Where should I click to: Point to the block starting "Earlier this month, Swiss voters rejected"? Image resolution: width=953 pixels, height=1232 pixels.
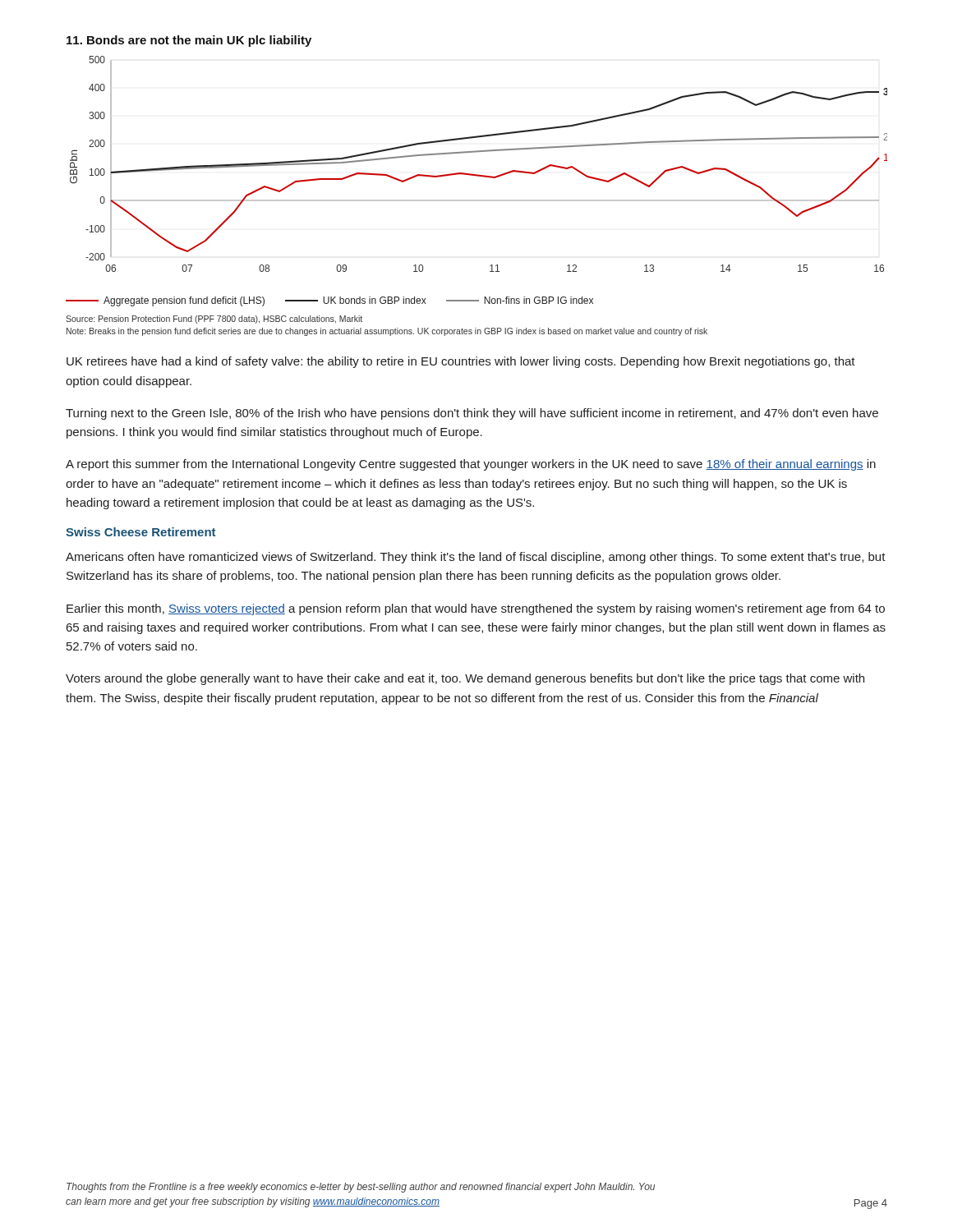tap(476, 627)
